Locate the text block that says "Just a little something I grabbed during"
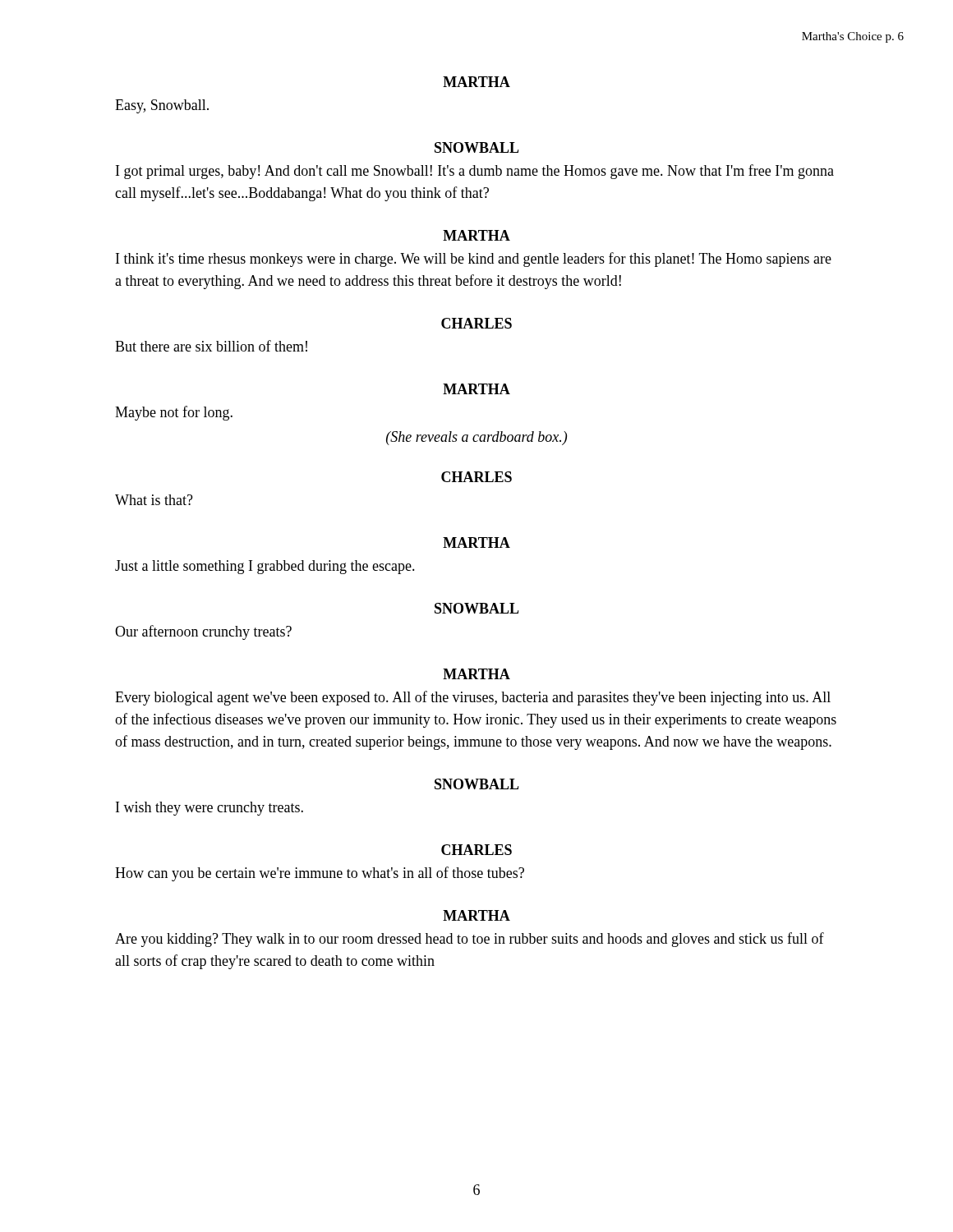This screenshot has height=1232, width=953. click(265, 566)
